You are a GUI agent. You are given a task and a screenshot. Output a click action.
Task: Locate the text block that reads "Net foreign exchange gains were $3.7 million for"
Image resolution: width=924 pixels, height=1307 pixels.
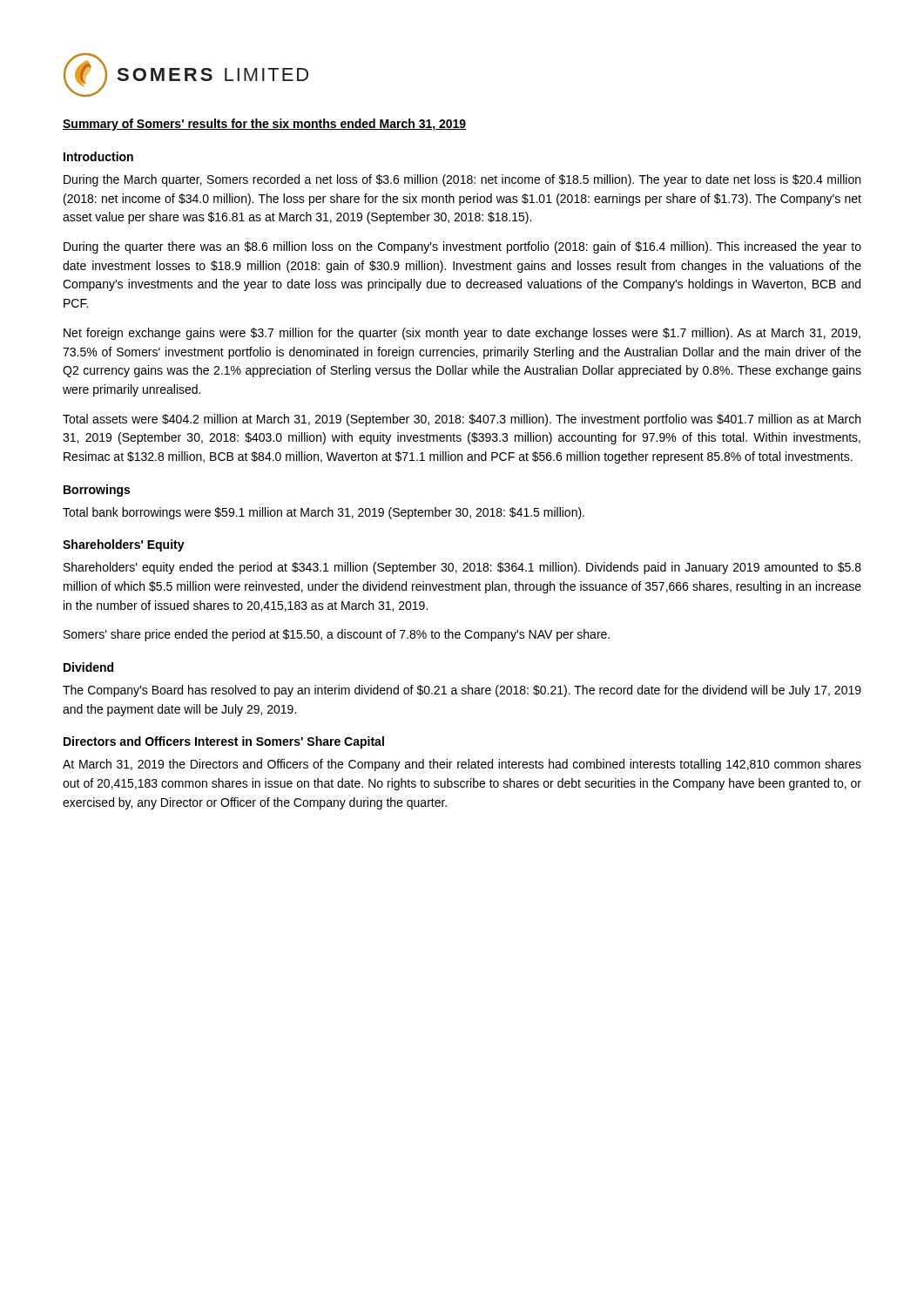462,361
